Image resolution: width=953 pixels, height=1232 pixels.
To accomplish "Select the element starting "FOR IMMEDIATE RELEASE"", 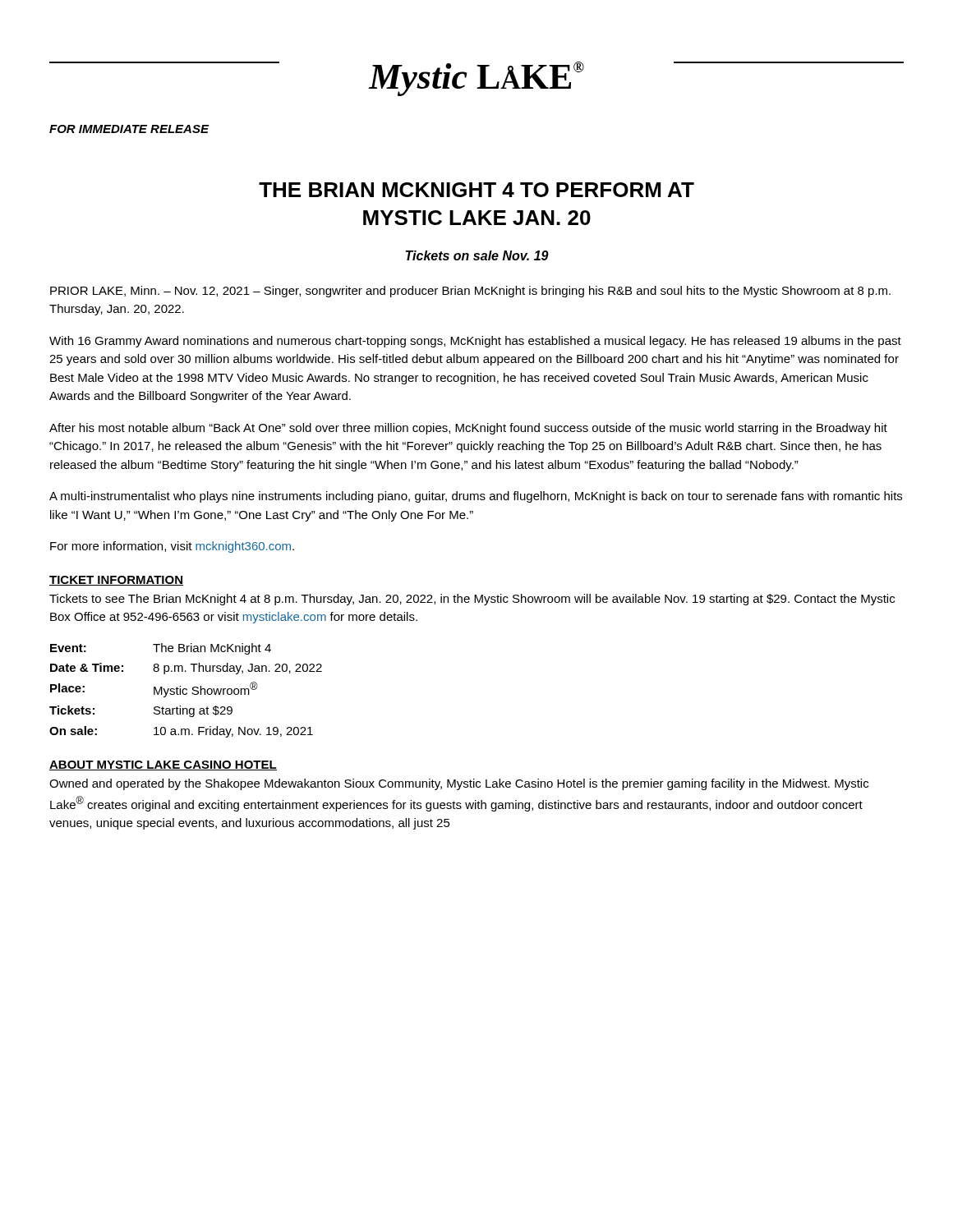I will pyautogui.click(x=129, y=129).
